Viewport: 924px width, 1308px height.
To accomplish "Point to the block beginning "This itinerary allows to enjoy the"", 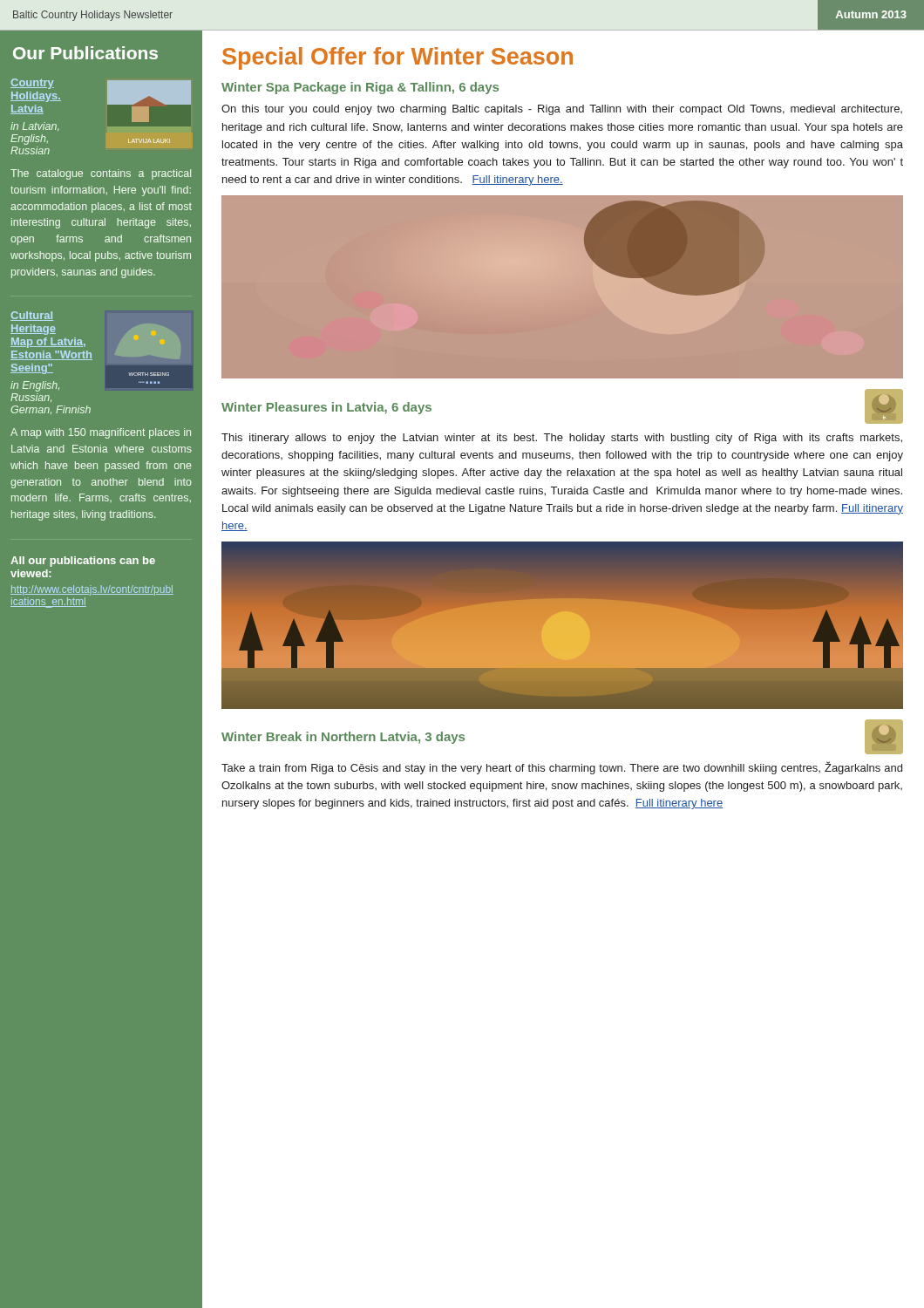I will (x=562, y=481).
